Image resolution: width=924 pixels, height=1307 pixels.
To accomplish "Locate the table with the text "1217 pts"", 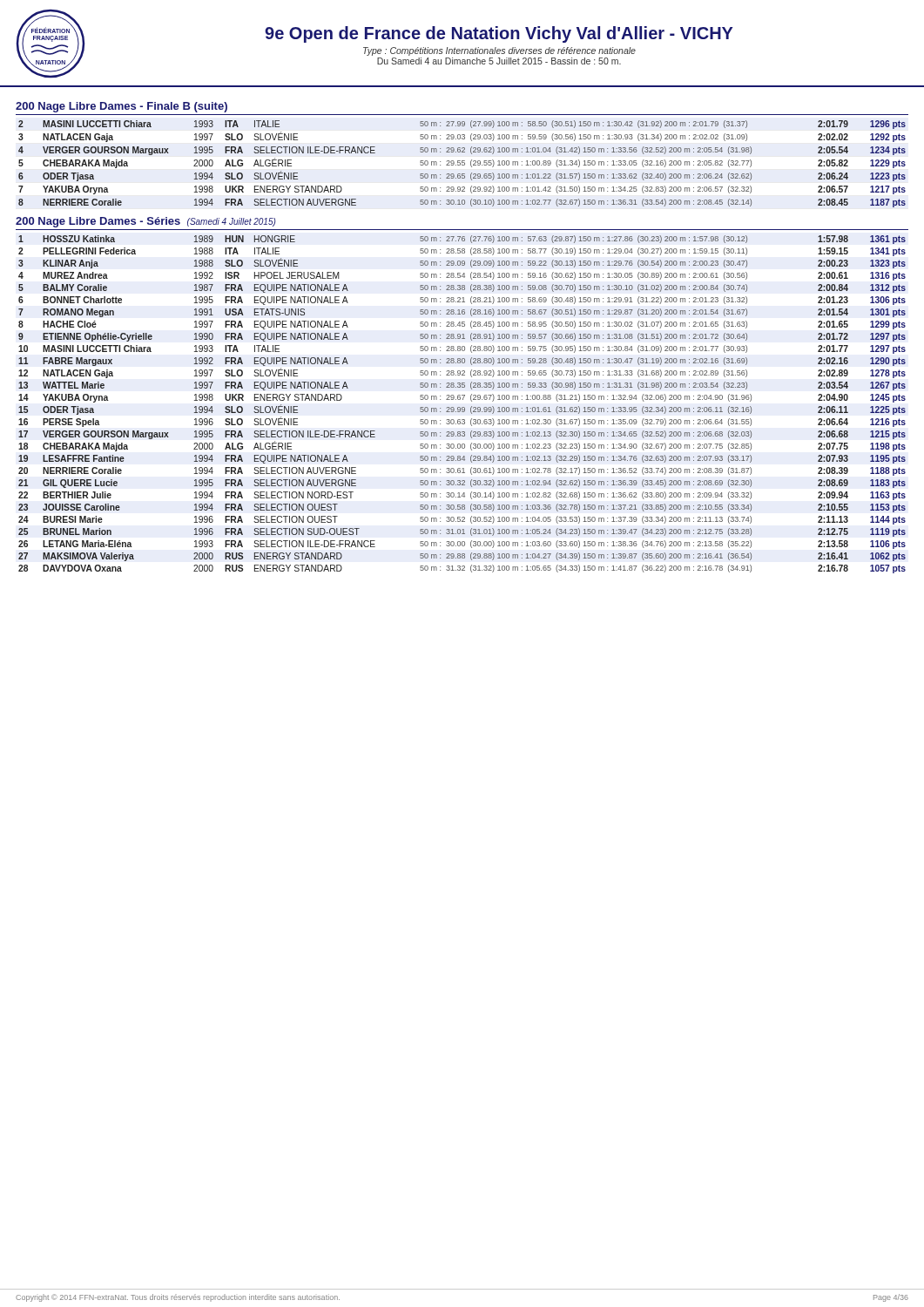I will pos(462,163).
